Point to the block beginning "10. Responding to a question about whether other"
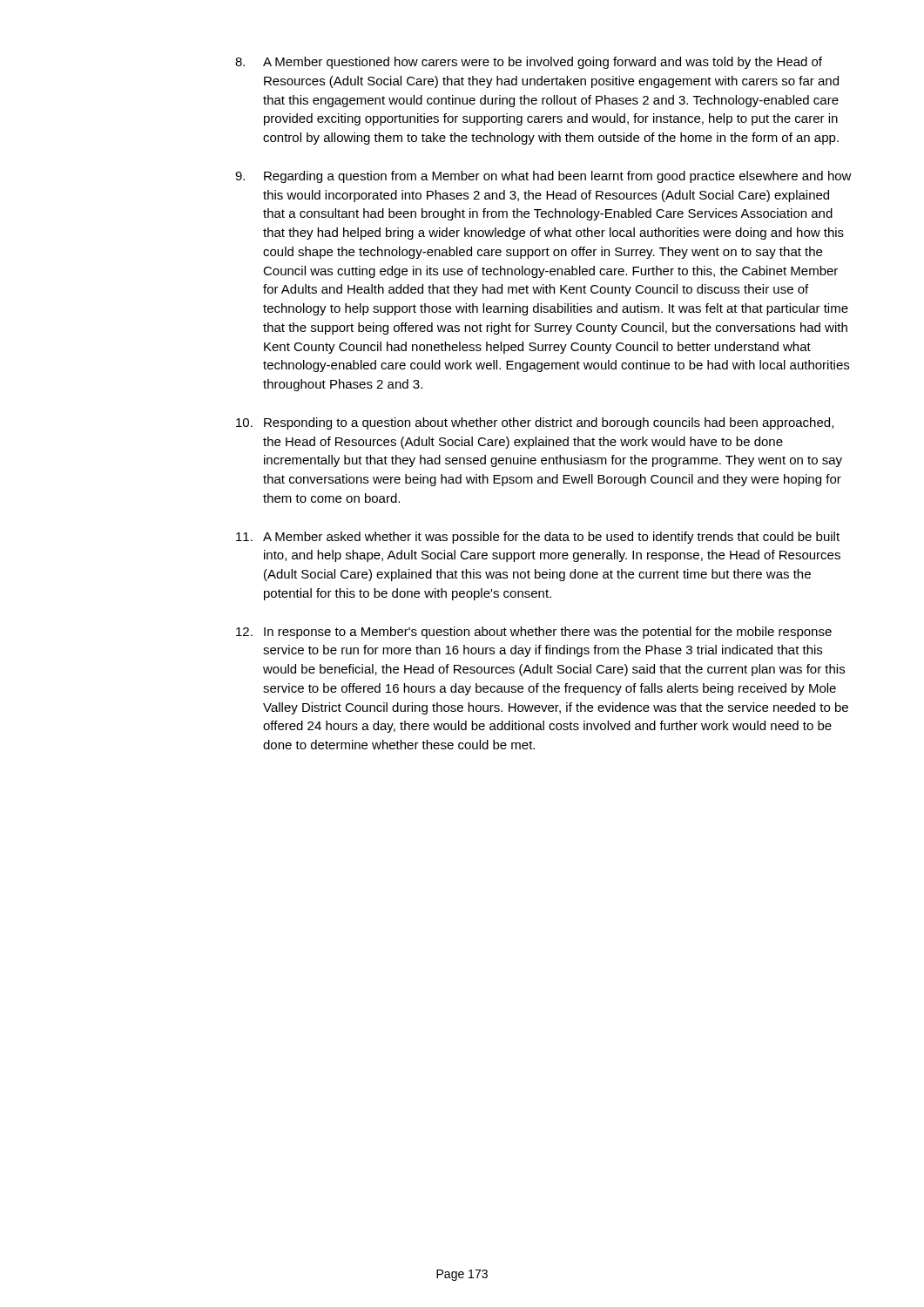 click(545, 460)
